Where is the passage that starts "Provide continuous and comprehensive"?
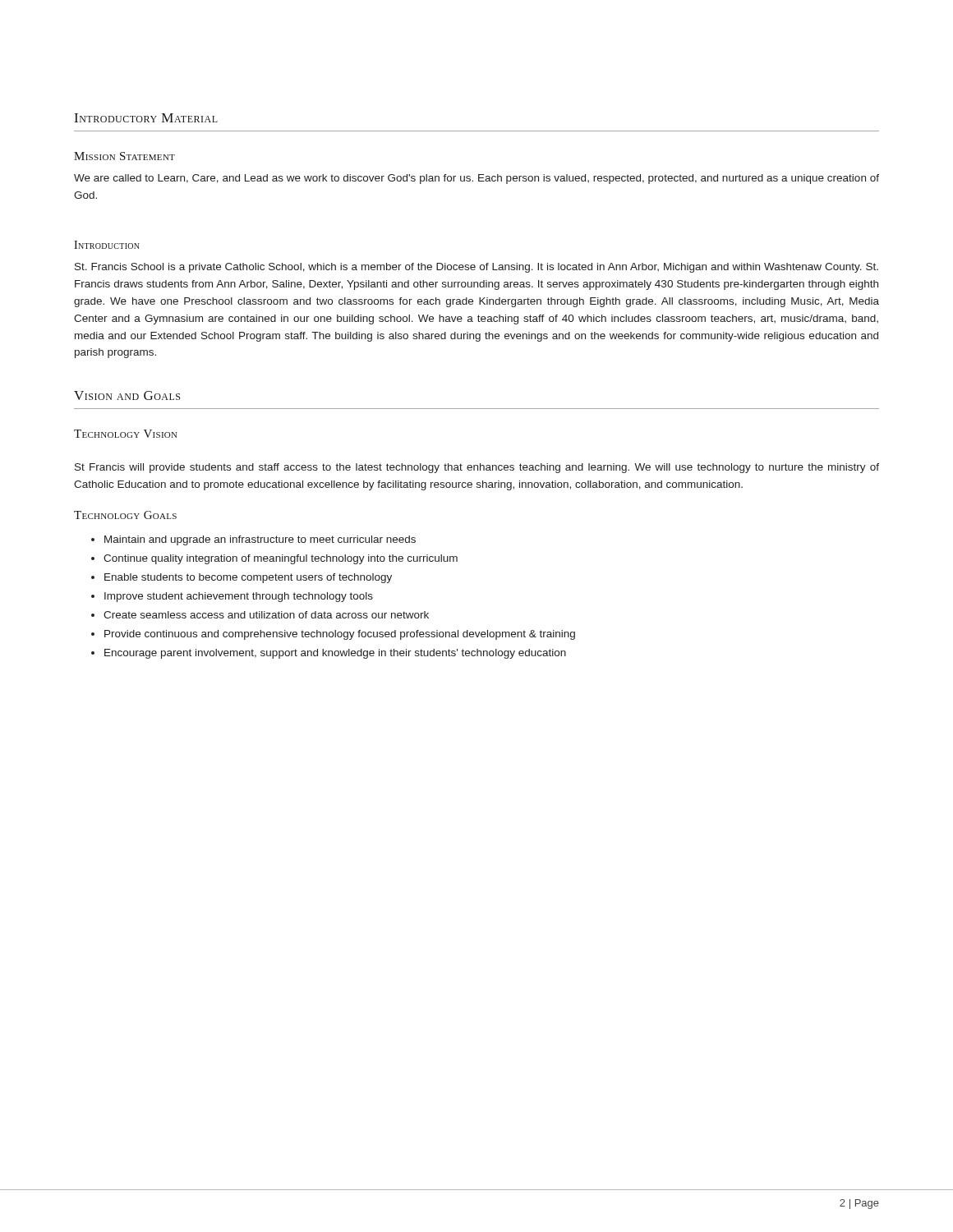Viewport: 953px width, 1232px height. [x=340, y=634]
